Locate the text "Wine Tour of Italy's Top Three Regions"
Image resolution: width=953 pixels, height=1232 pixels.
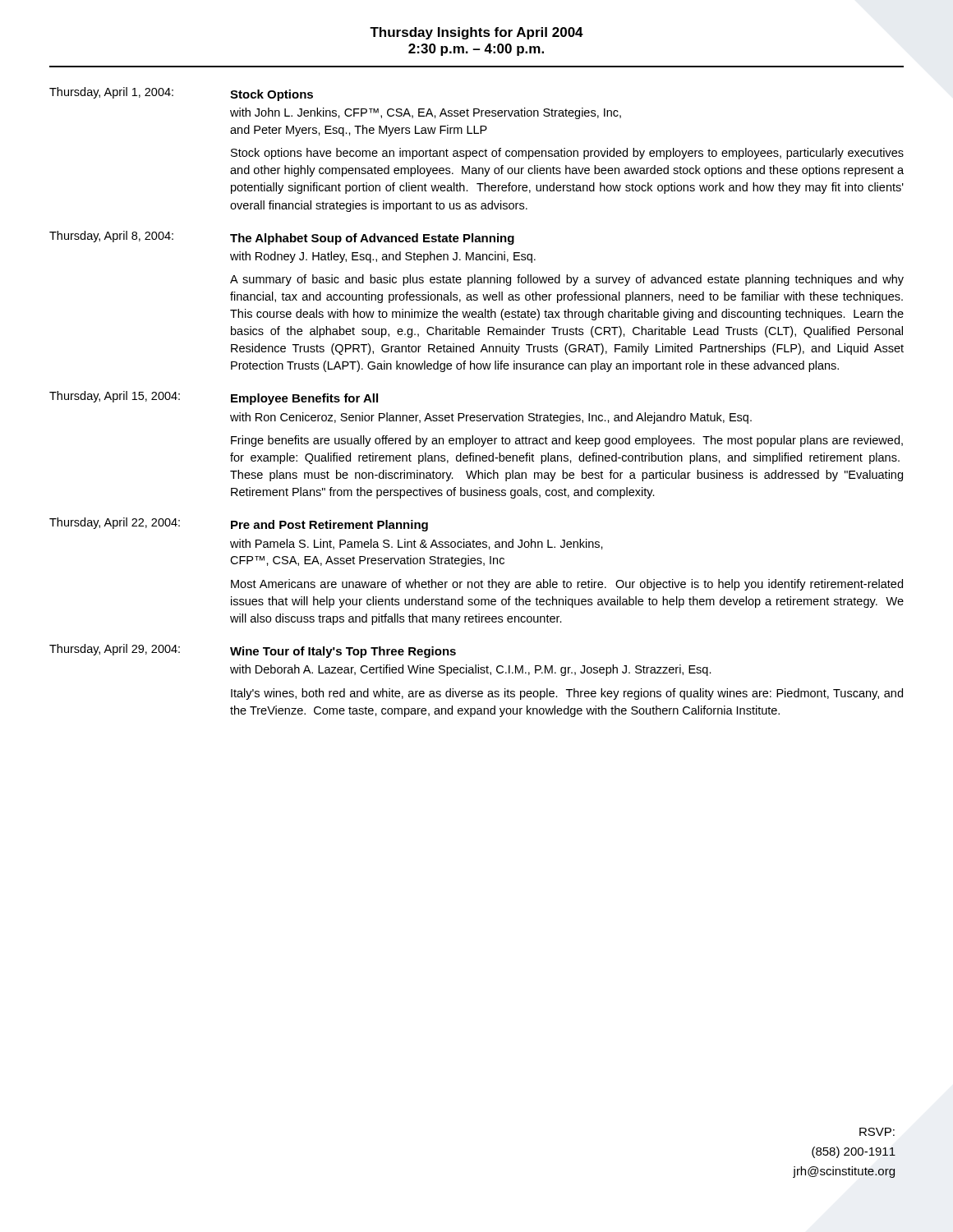343,651
